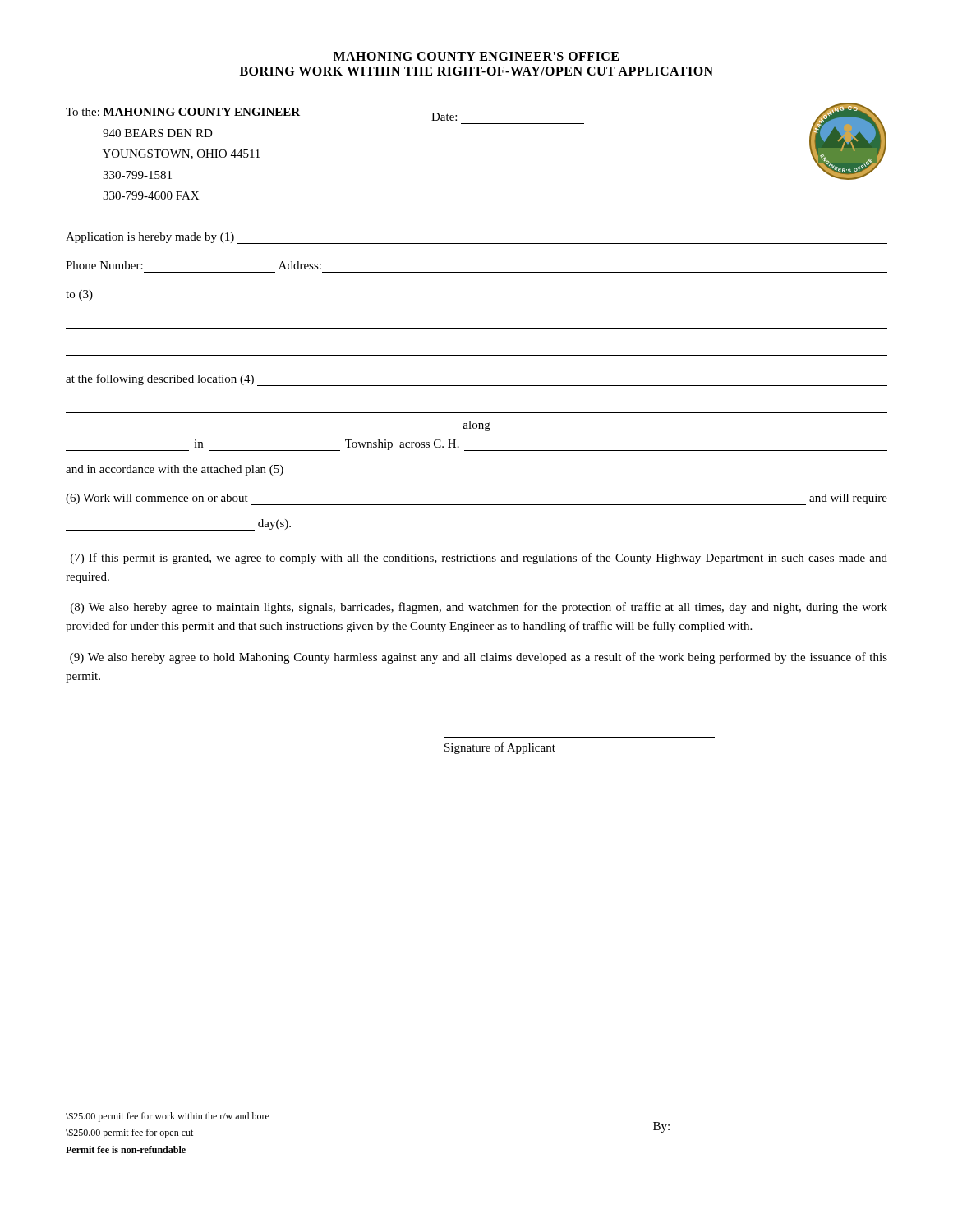
Task: Click on the block starting "(6) Work will"
Action: tap(476, 496)
